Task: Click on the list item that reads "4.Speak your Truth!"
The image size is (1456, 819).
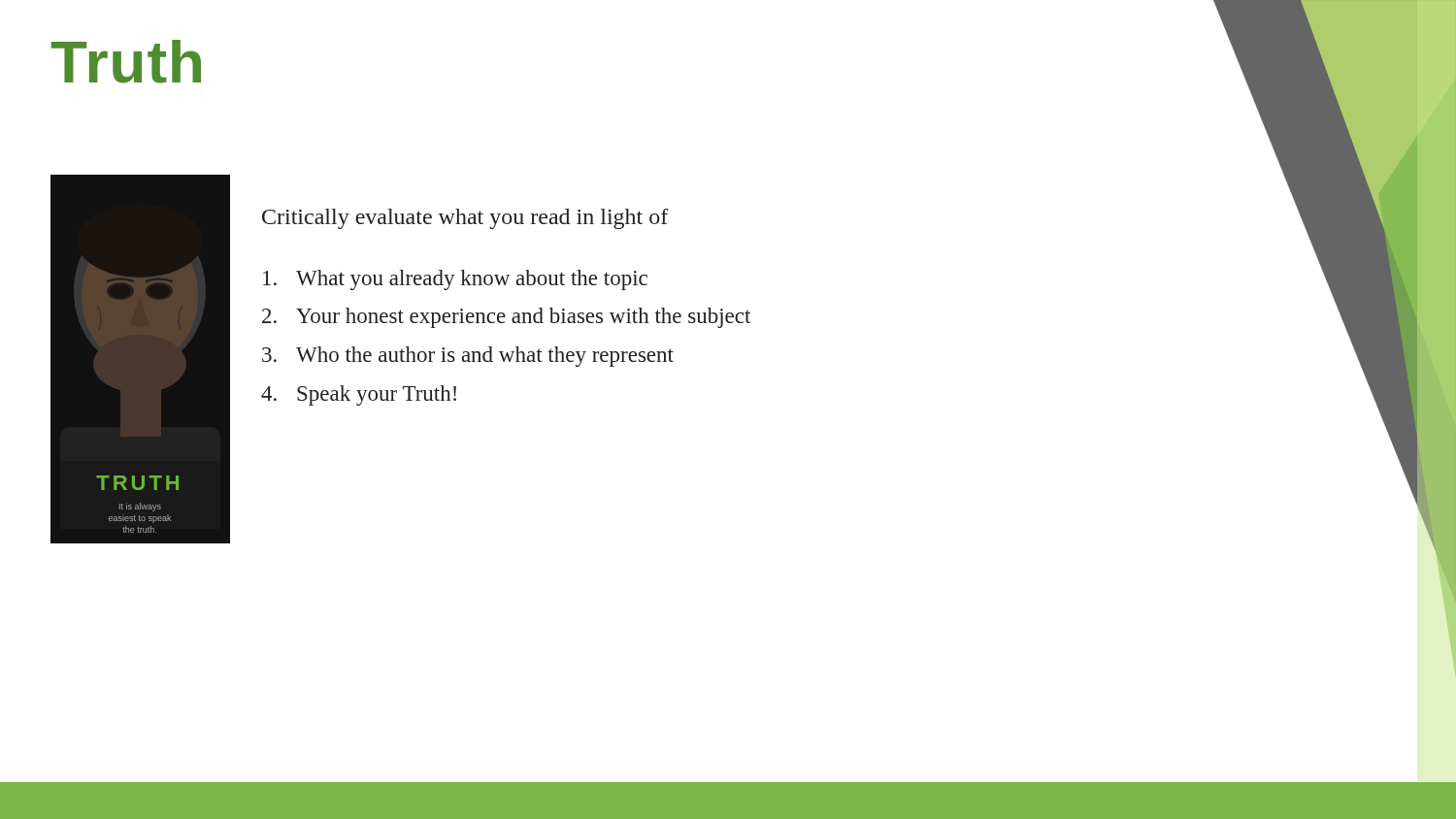Action: pyautogui.click(x=360, y=394)
